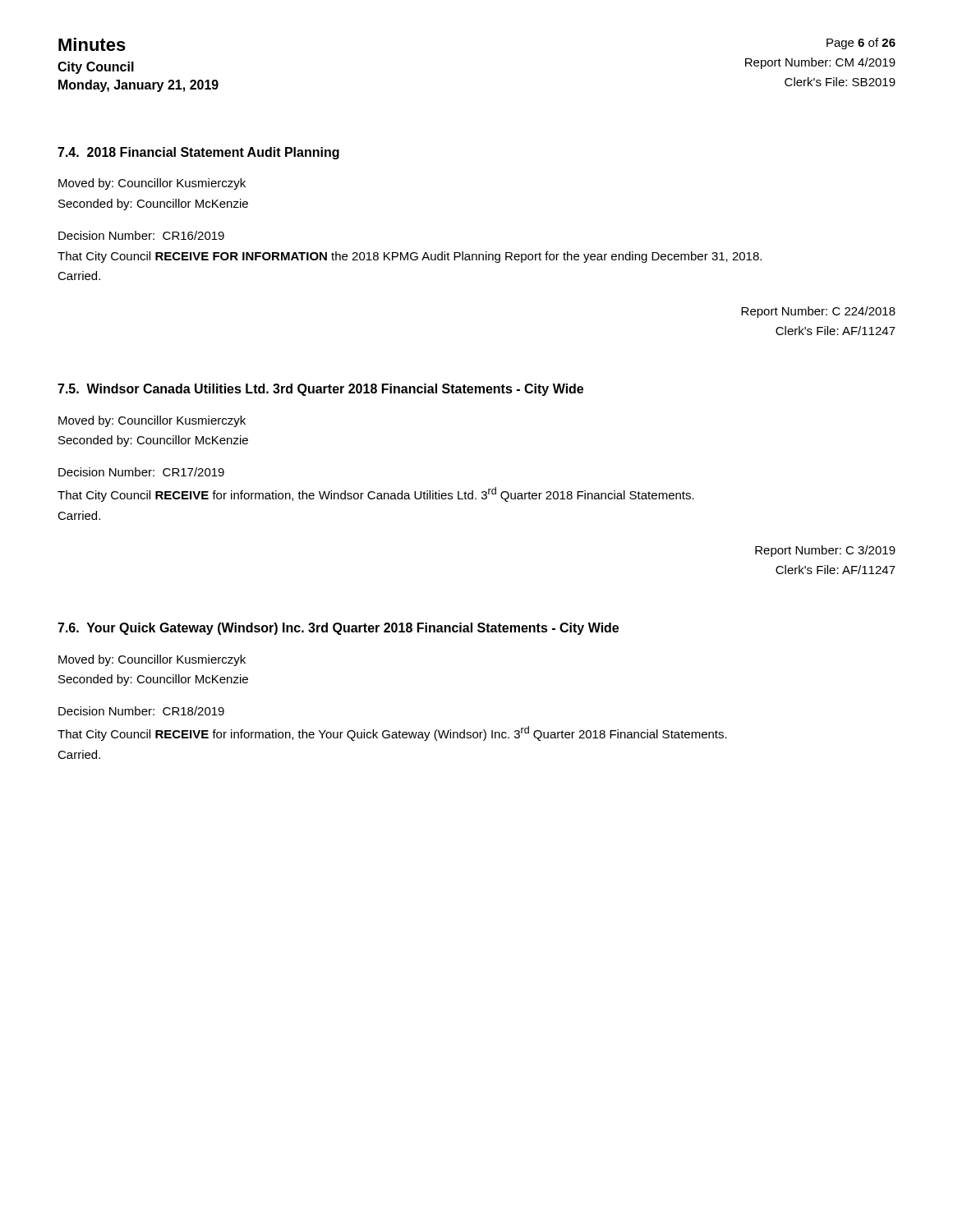953x1232 pixels.
Task: Locate the element starting "7.5. Windsor Canada"
Action: (x=321, y=389)
